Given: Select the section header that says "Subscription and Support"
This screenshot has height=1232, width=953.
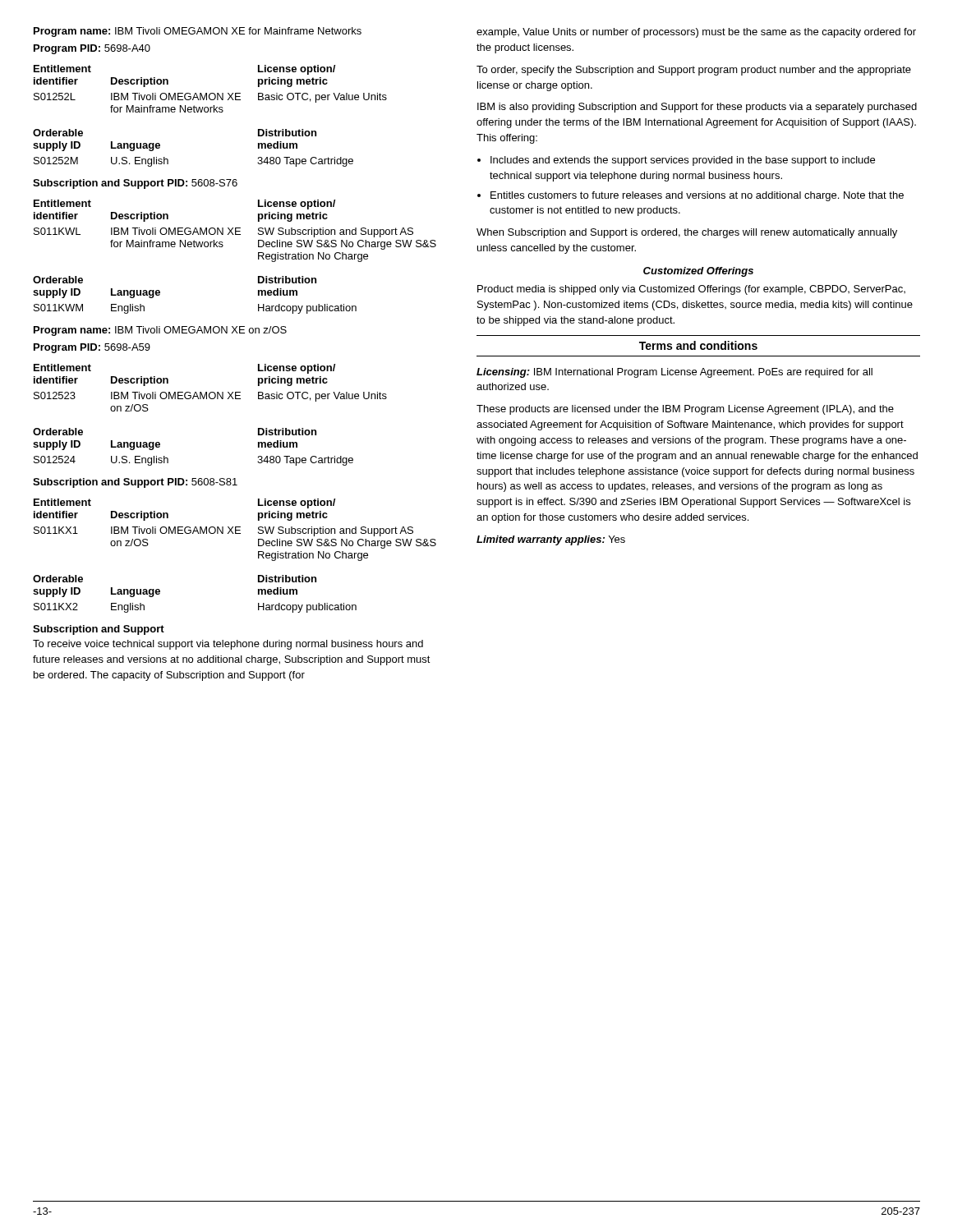Looking at the screenshot, I should click(x=98, y=629).
